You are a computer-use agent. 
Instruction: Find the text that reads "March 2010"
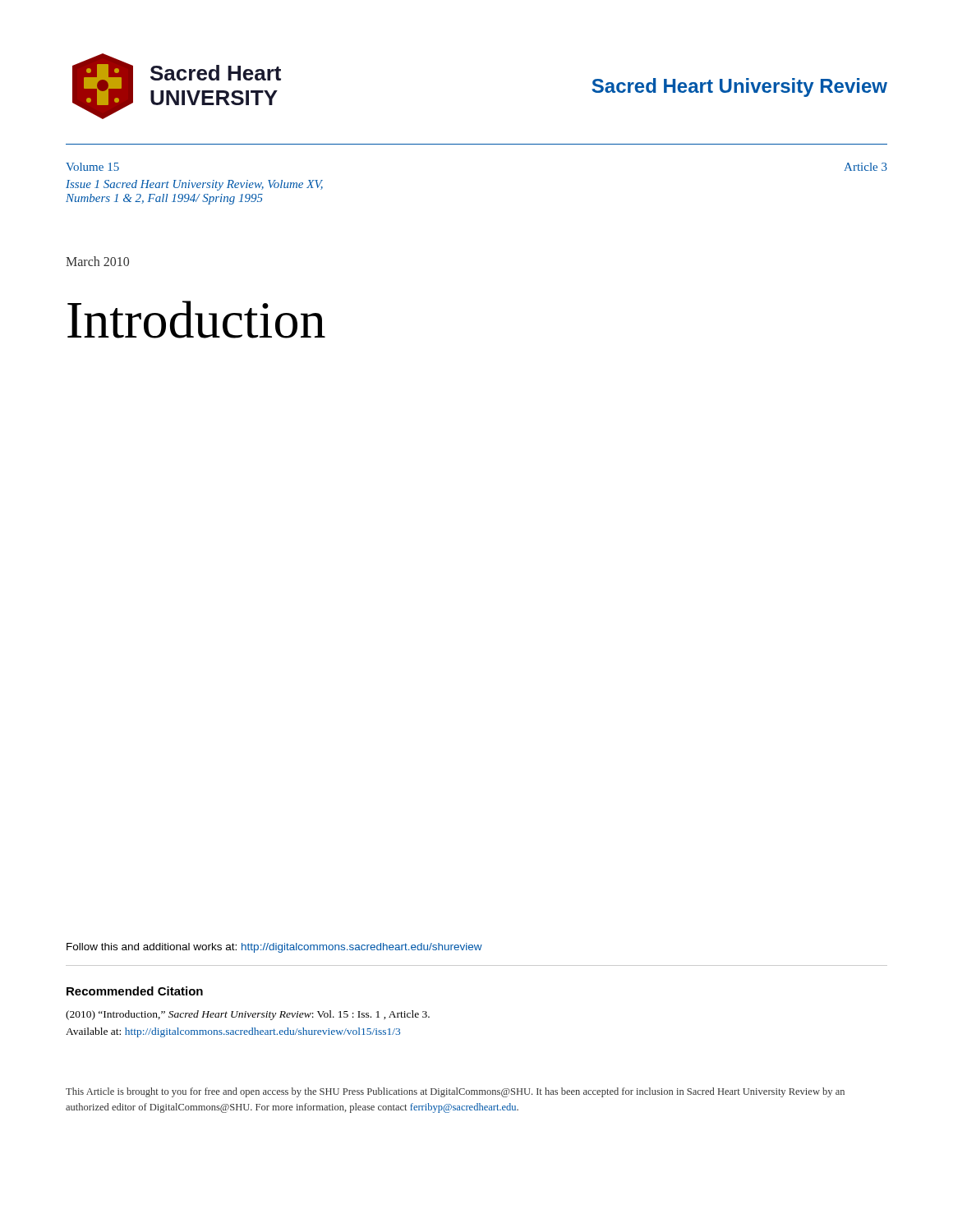coord(98,262)
